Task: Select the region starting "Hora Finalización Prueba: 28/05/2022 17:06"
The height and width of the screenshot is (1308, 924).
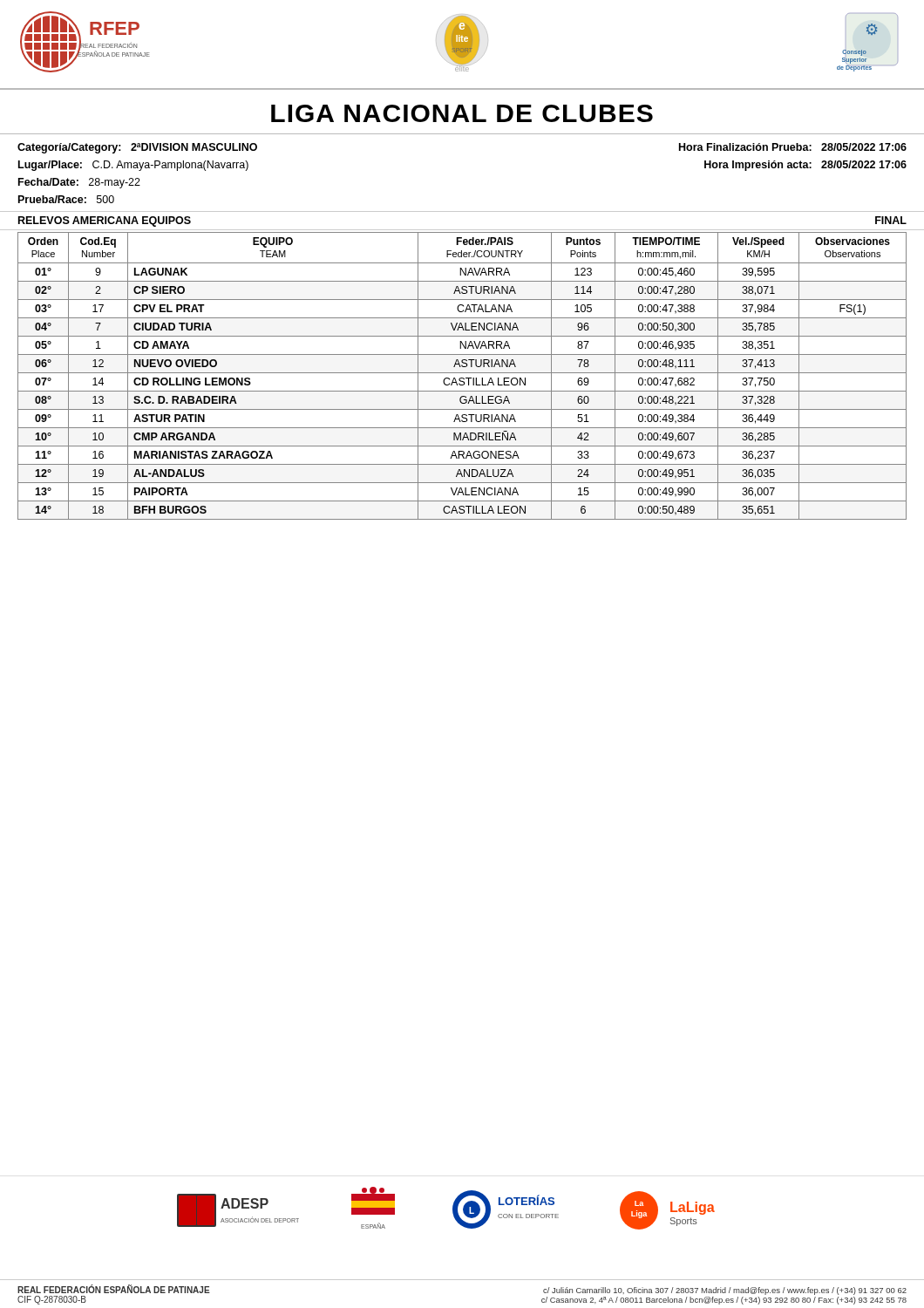Action: [x=792, y=156]
